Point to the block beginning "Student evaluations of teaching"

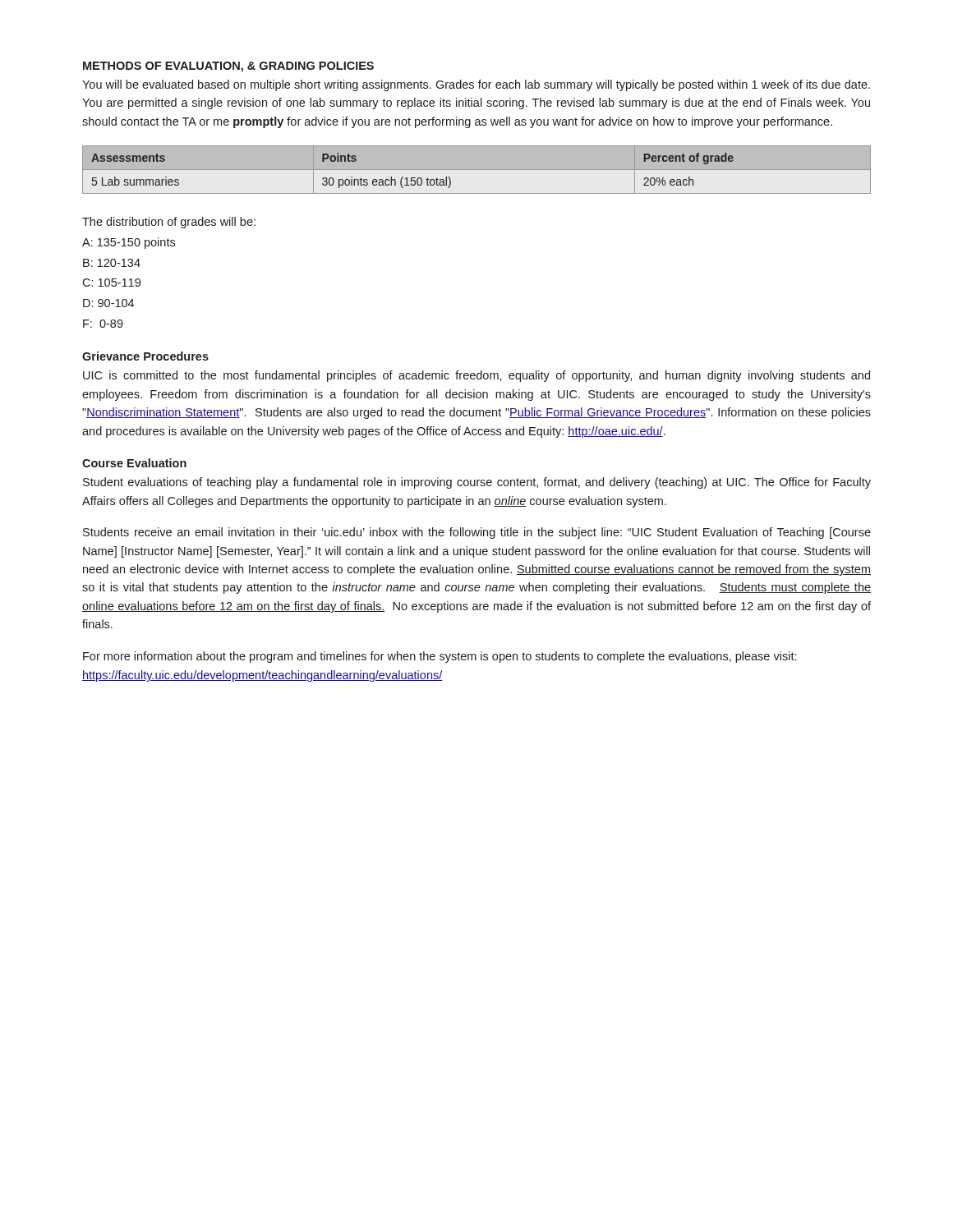pyautogui.click(x=476, y=491)
